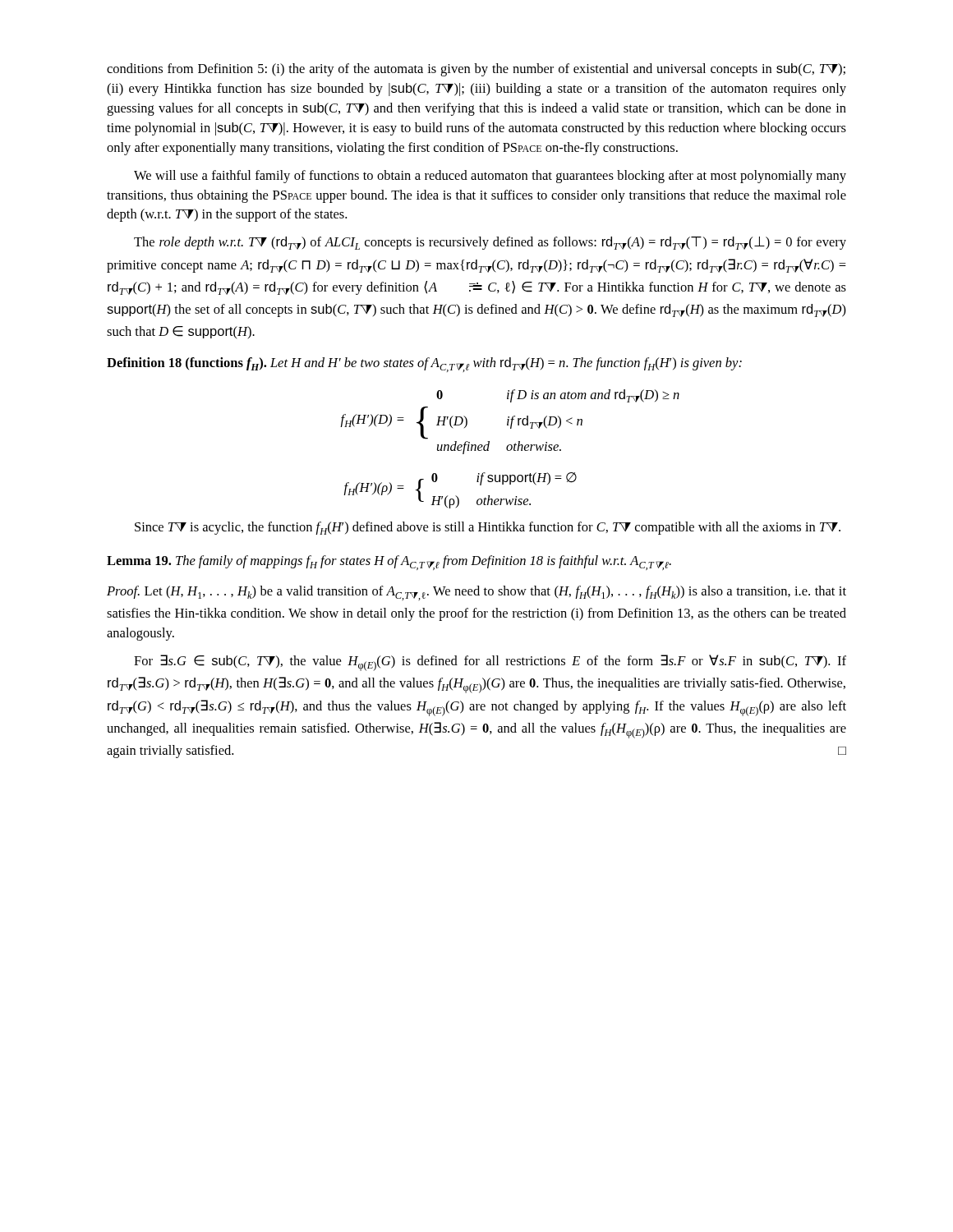
Task: Locate the formula that says "fH(H′)(D) = { 0 if D is"
Action: click(476, 448)
